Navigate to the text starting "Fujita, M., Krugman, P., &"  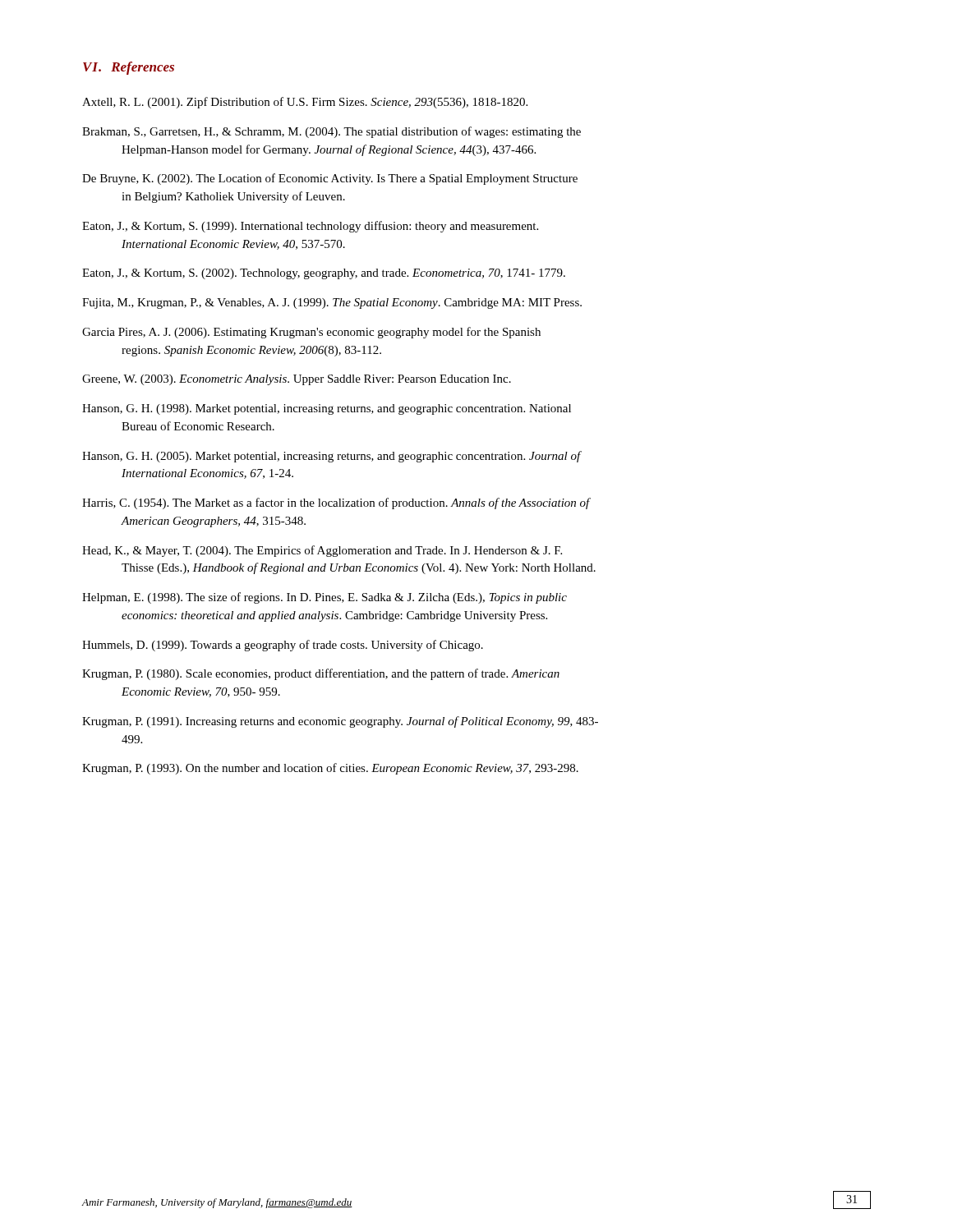[x=476, y=303]
